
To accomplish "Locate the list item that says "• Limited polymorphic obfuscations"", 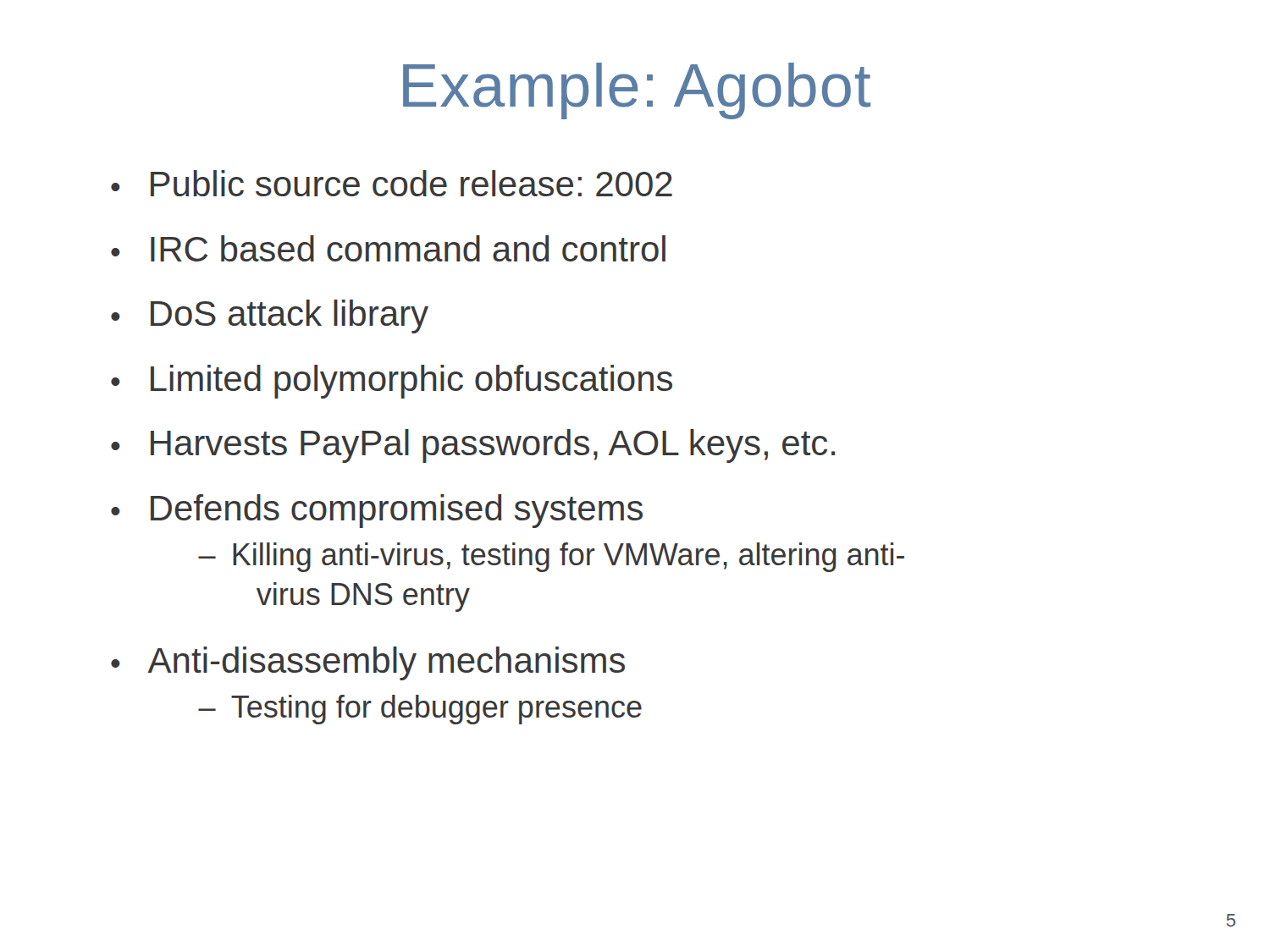I will click(x=392, y=379).
